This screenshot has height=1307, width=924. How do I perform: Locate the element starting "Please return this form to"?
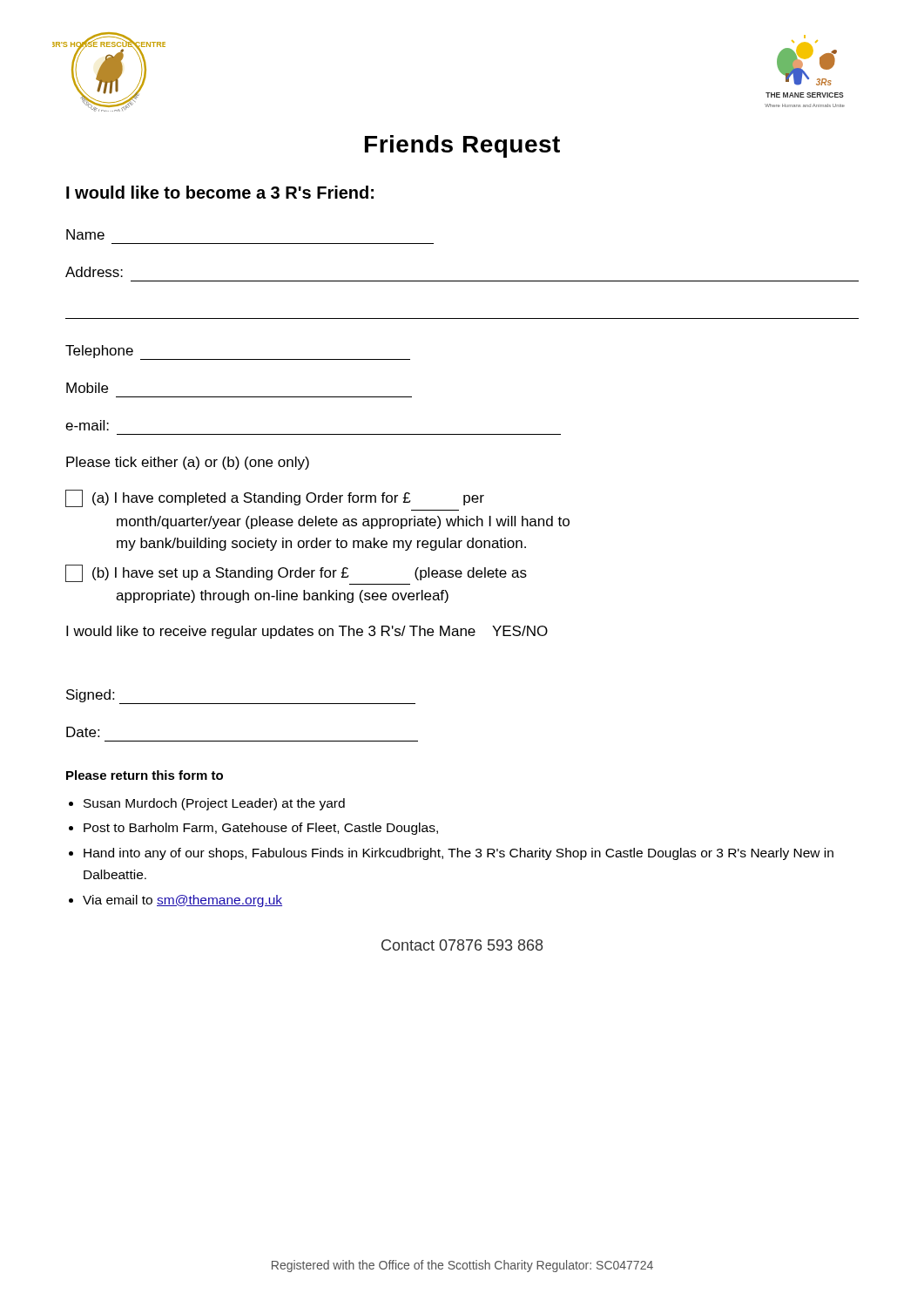144,775
